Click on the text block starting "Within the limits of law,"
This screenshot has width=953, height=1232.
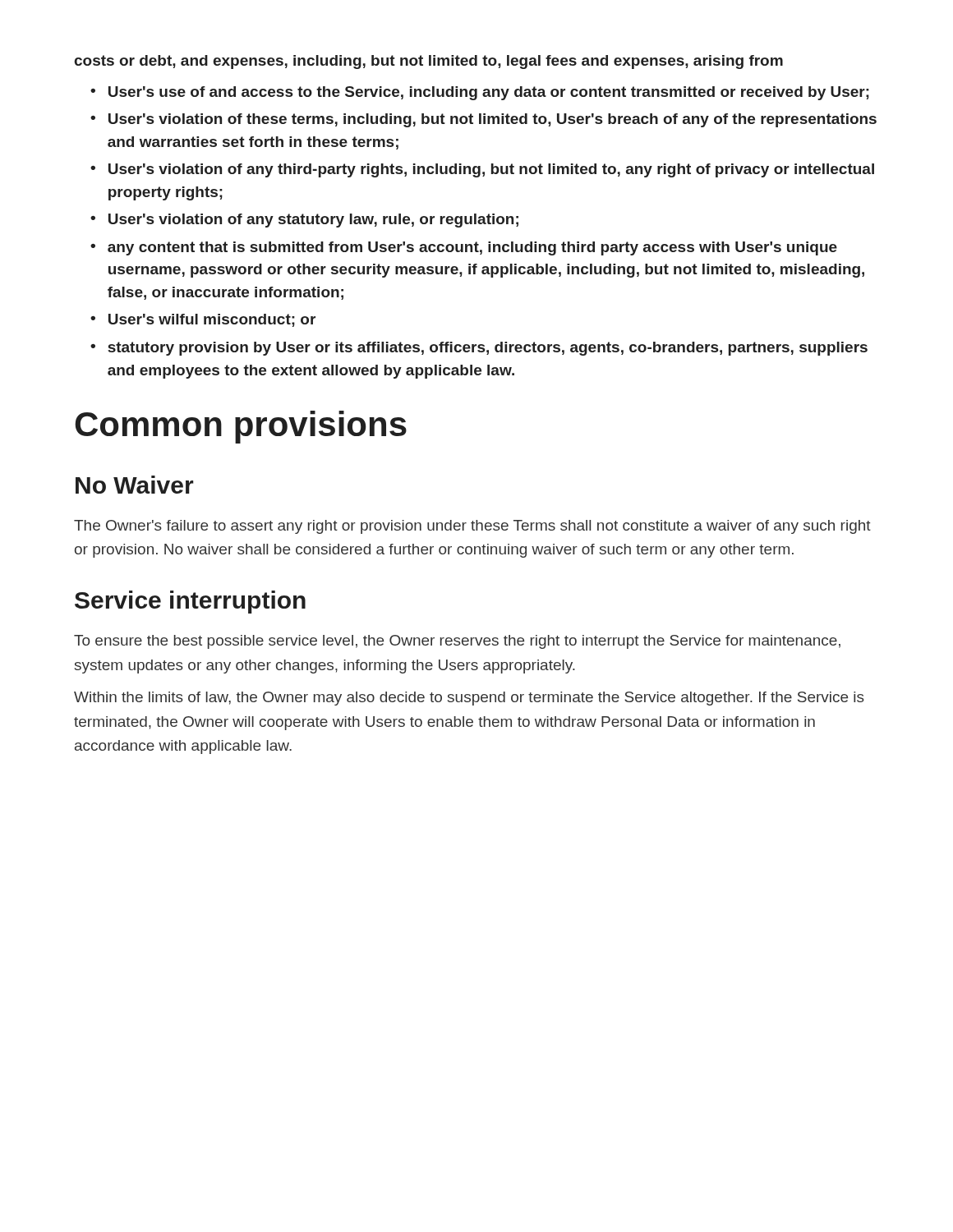469,721
